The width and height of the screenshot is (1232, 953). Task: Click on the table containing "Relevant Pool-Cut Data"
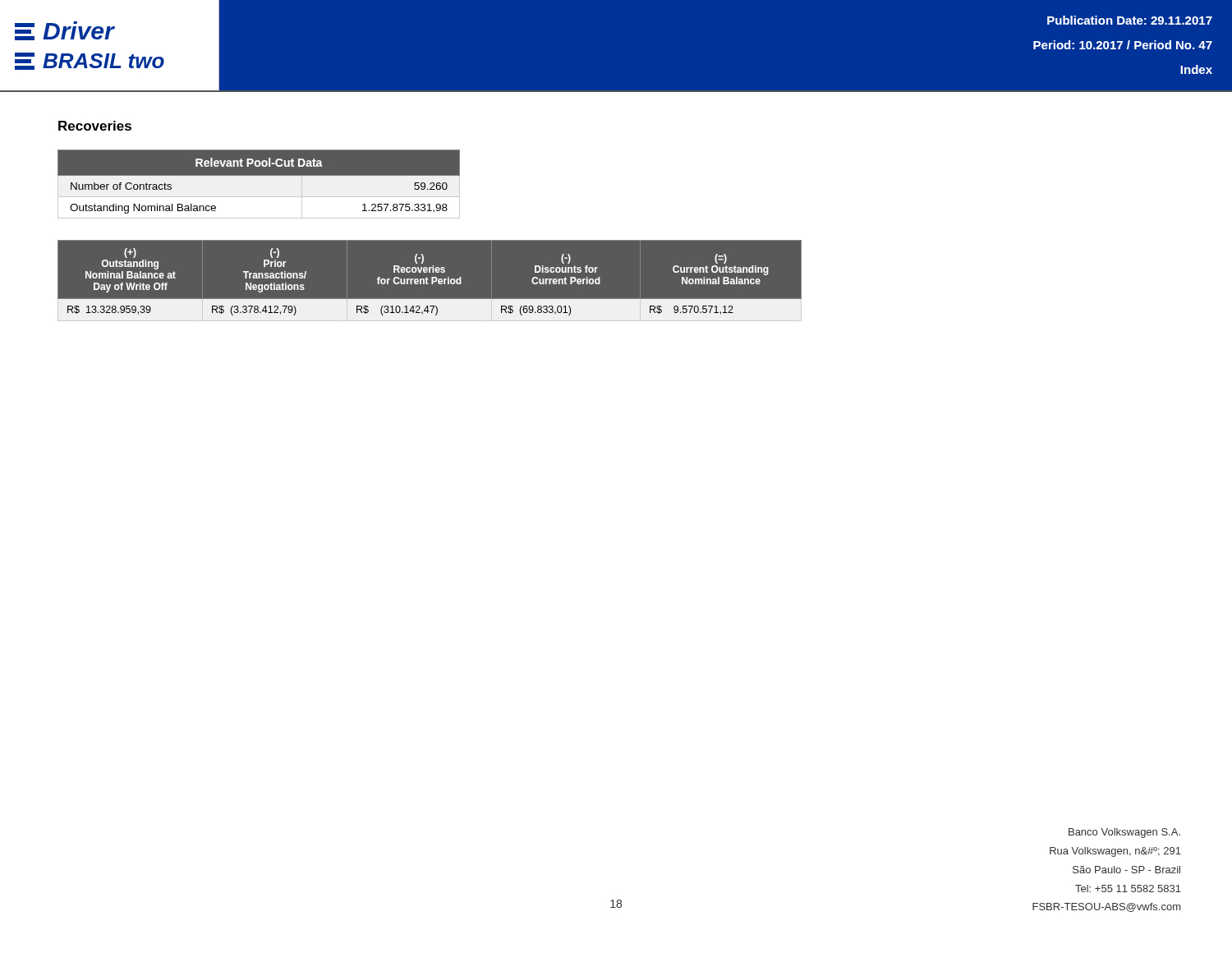coord(616,184)
